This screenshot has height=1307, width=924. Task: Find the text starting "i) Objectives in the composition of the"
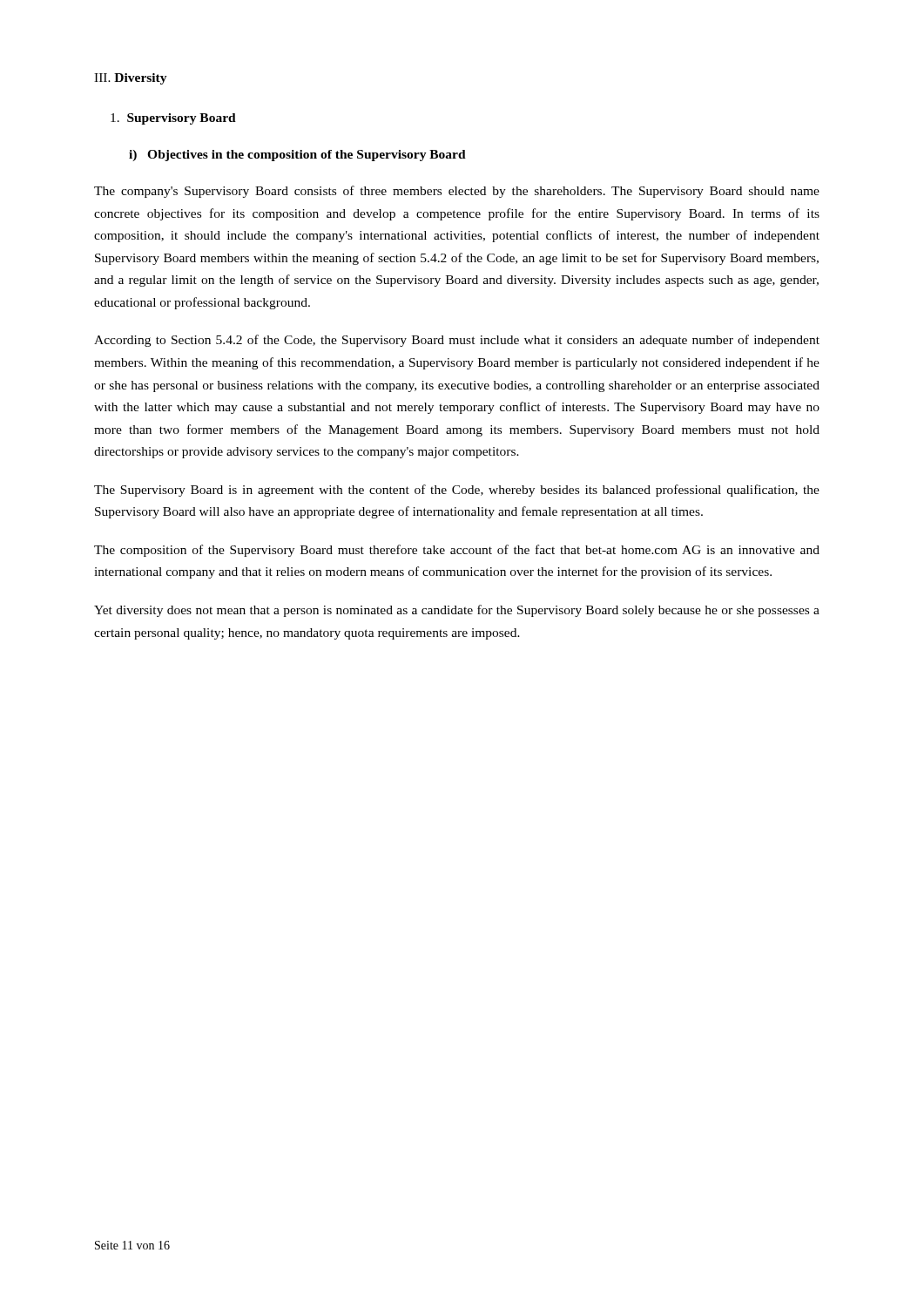[297, 154]
